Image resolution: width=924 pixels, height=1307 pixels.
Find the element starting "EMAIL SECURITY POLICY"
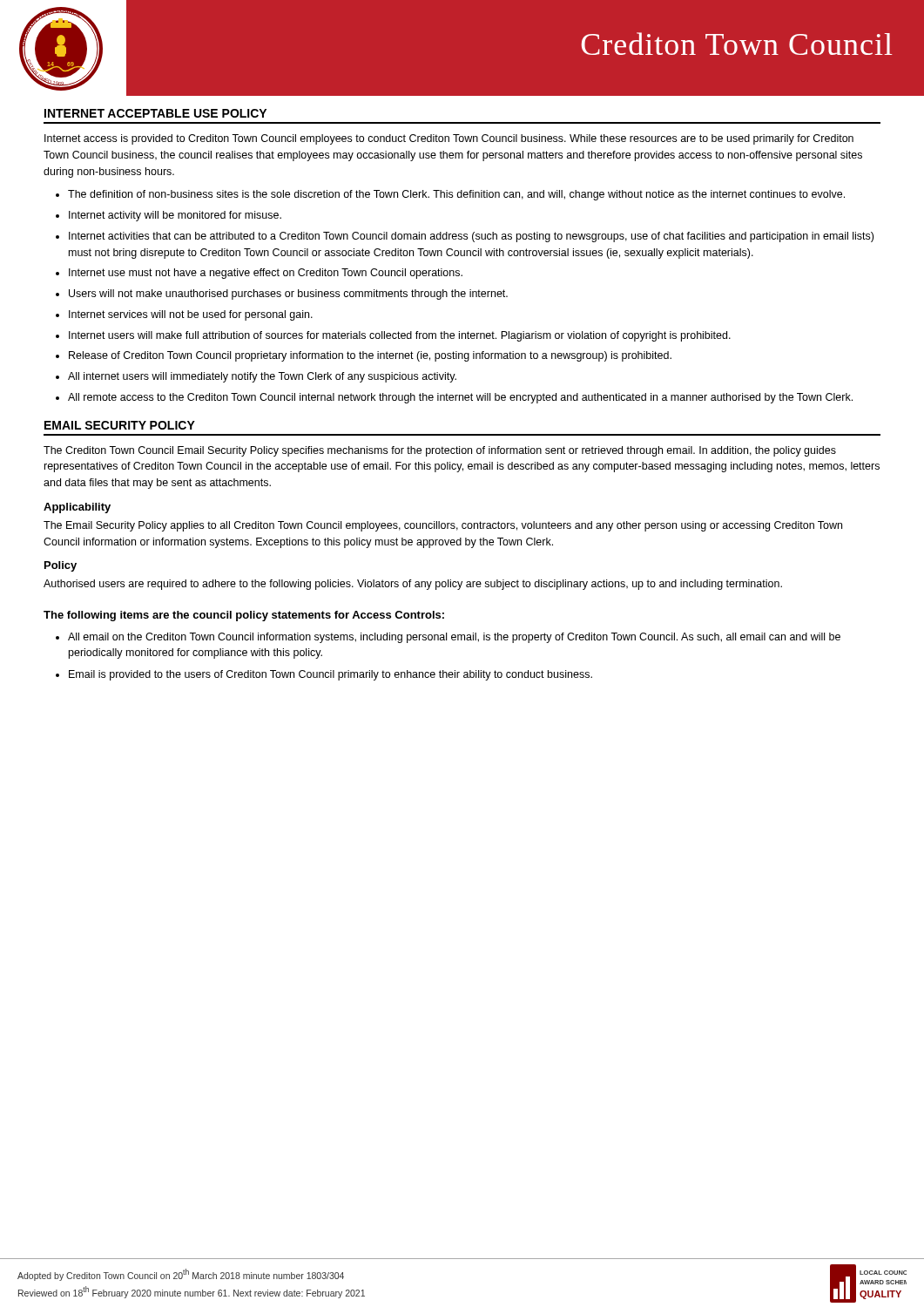tap(119, 425)
